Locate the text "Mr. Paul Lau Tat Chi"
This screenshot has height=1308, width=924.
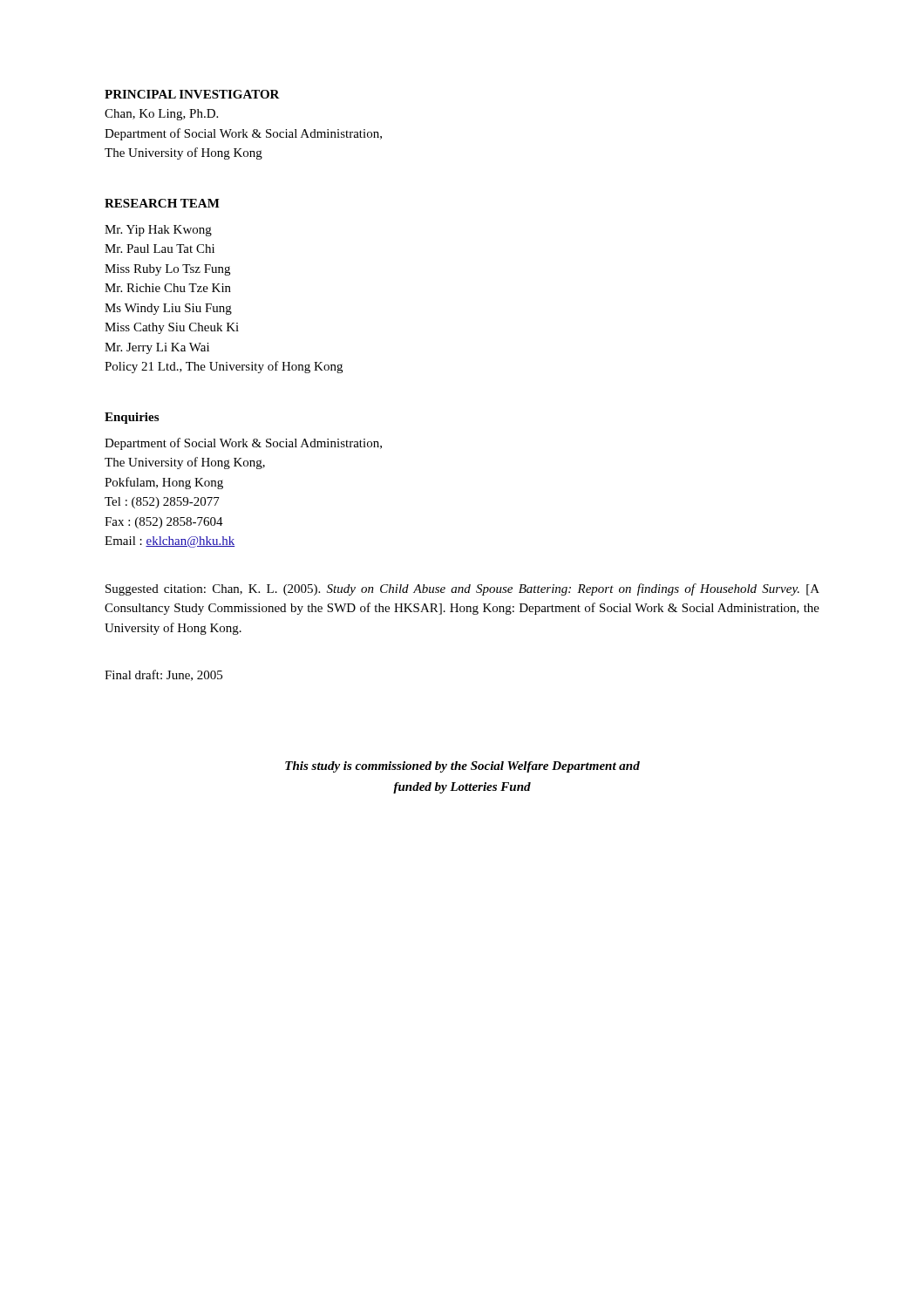click(x=160, y=249)
